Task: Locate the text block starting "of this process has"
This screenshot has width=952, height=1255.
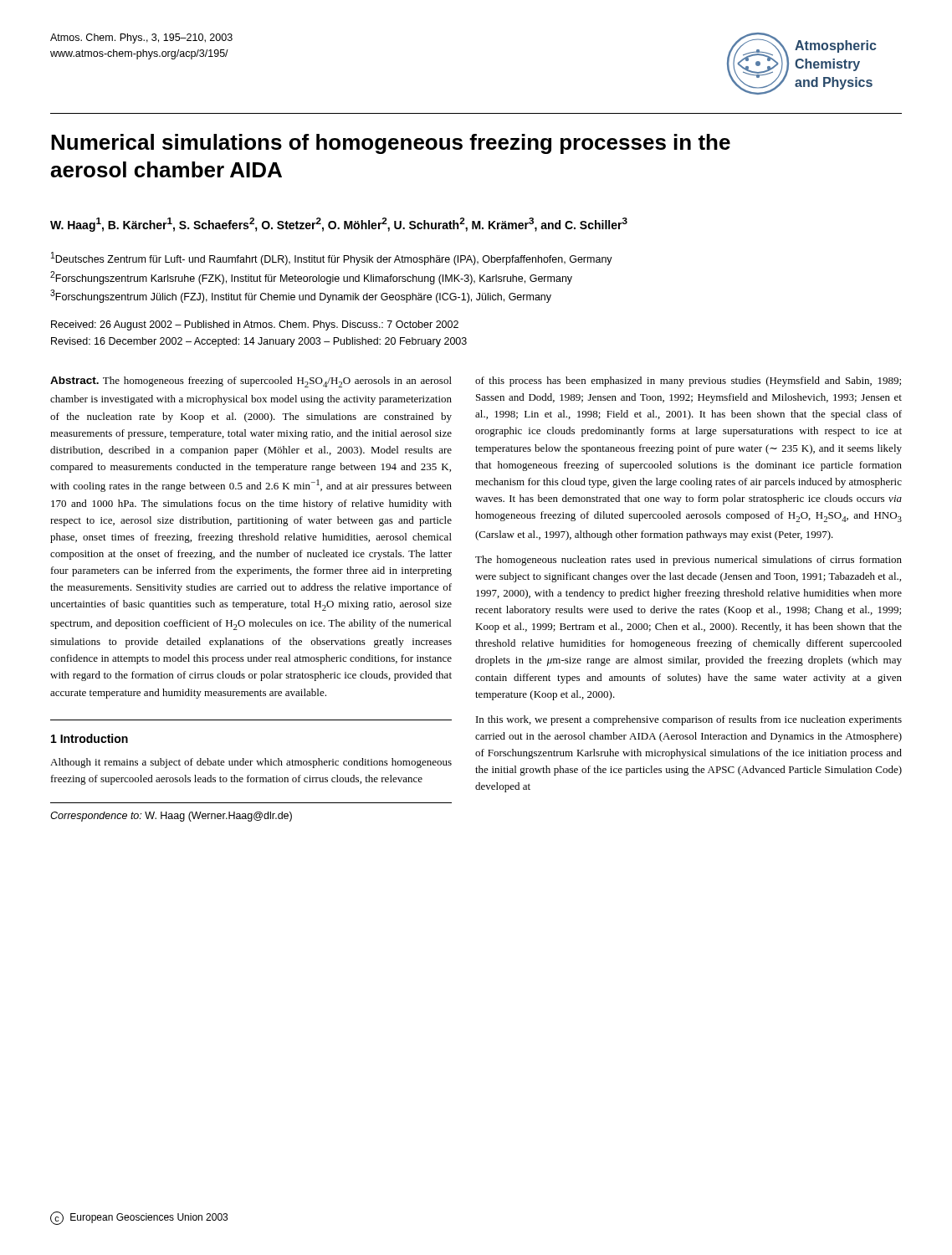Action: tap(688, 584)
